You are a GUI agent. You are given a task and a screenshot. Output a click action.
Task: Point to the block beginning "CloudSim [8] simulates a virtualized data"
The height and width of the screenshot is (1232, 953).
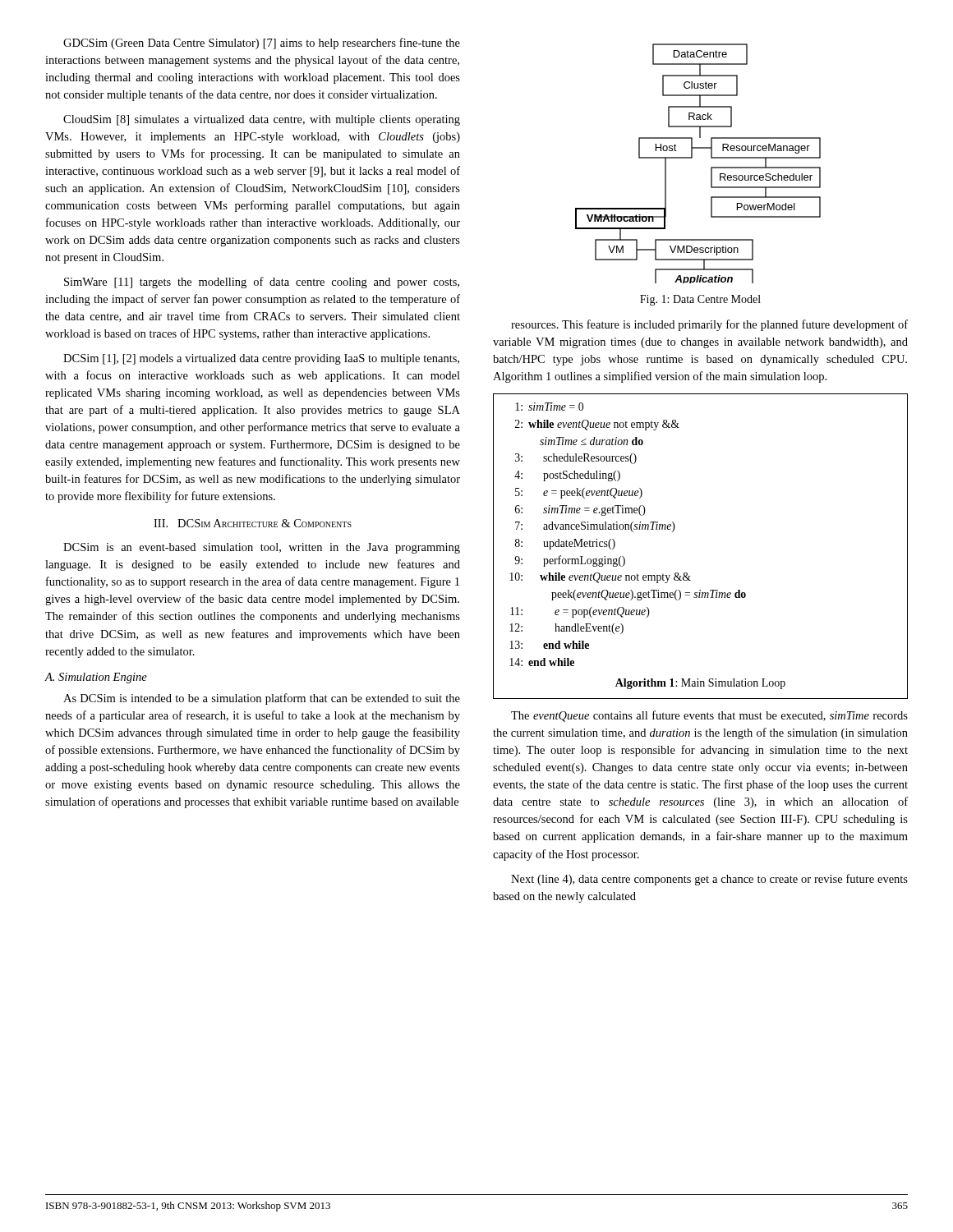point(253,189)
